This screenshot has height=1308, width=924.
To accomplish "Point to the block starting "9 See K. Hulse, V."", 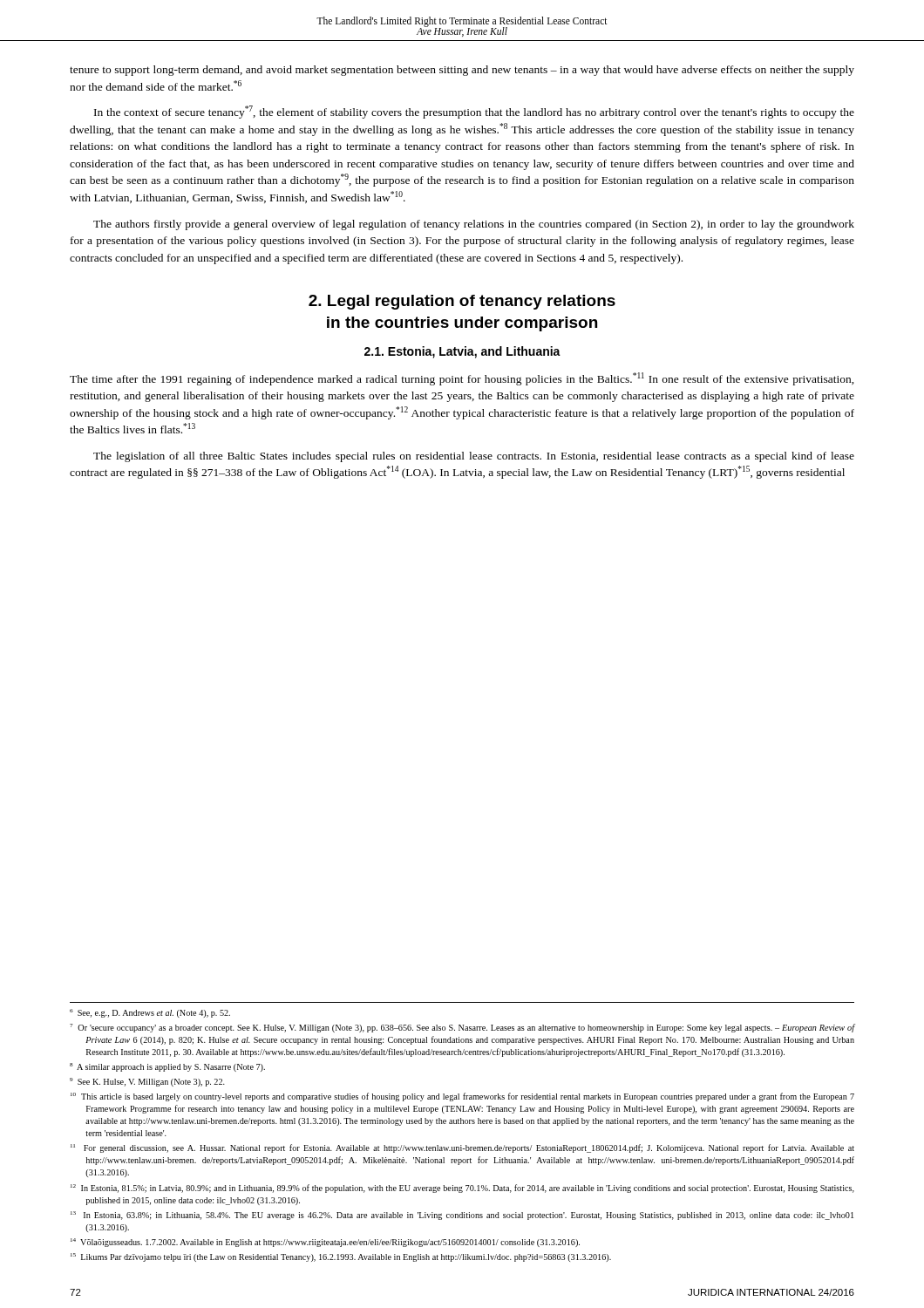I will 462,1082.
